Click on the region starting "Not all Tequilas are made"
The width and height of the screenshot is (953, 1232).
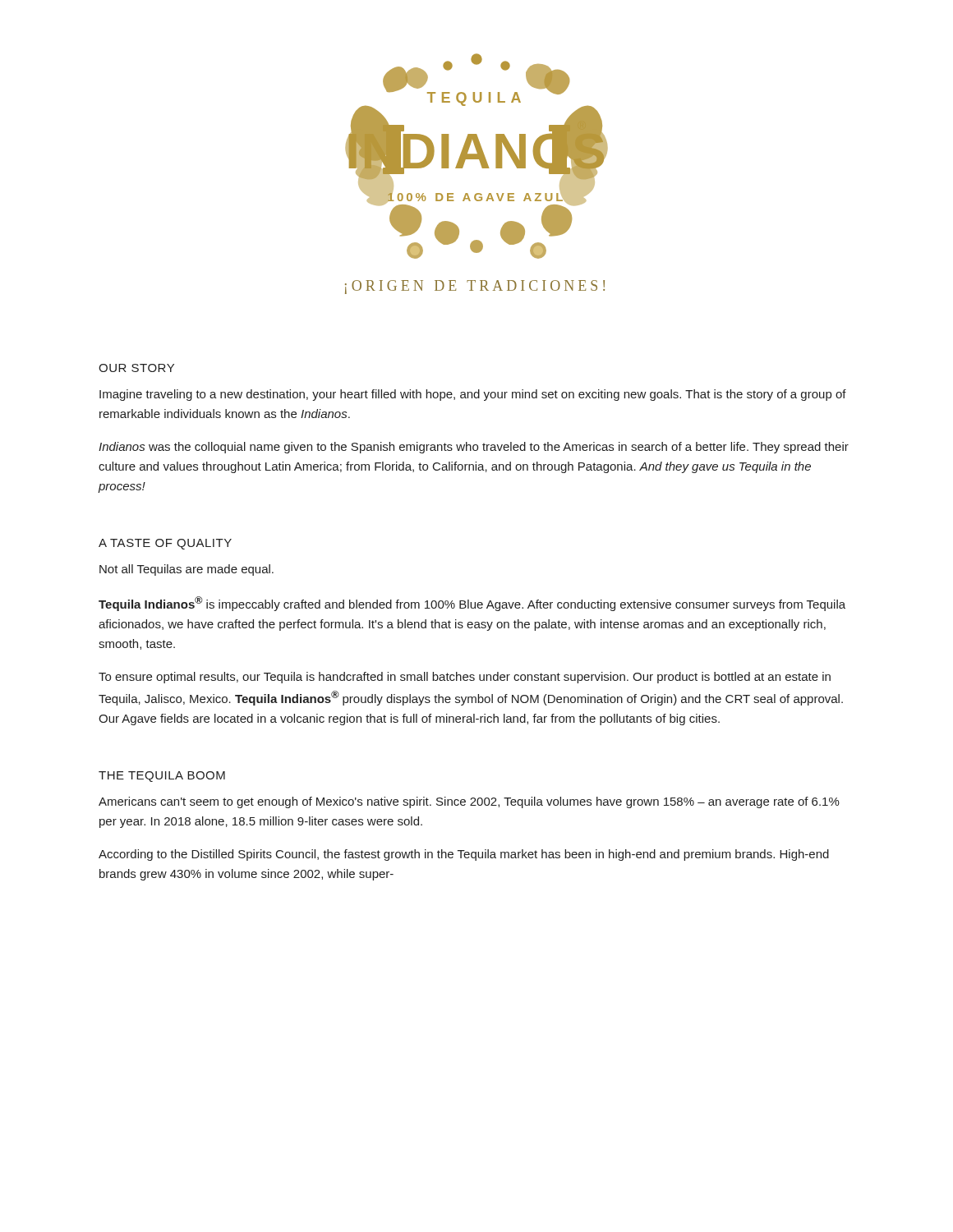(x=187, y=569)
